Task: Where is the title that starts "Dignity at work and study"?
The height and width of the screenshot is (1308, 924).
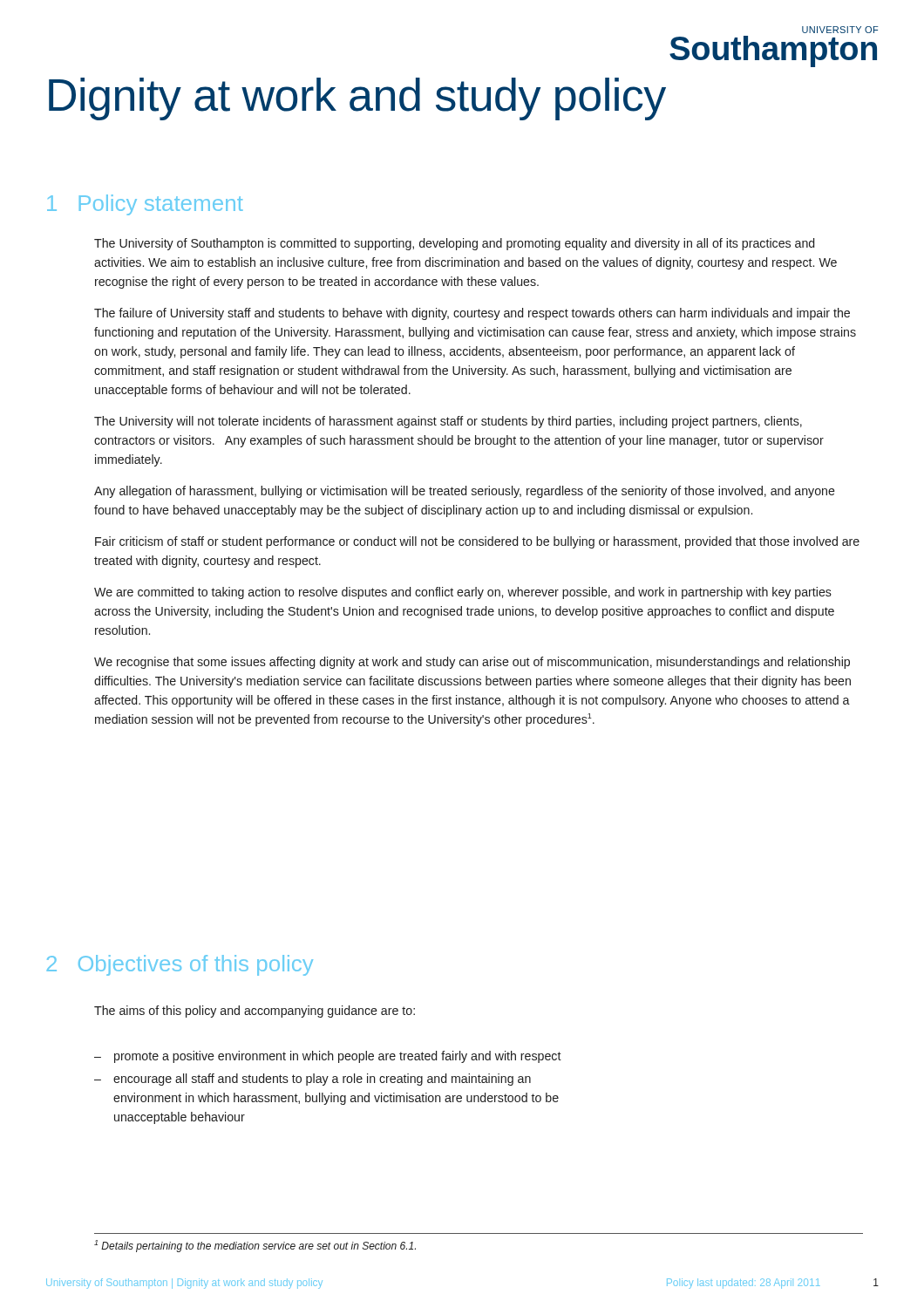Action: point(356,95)
